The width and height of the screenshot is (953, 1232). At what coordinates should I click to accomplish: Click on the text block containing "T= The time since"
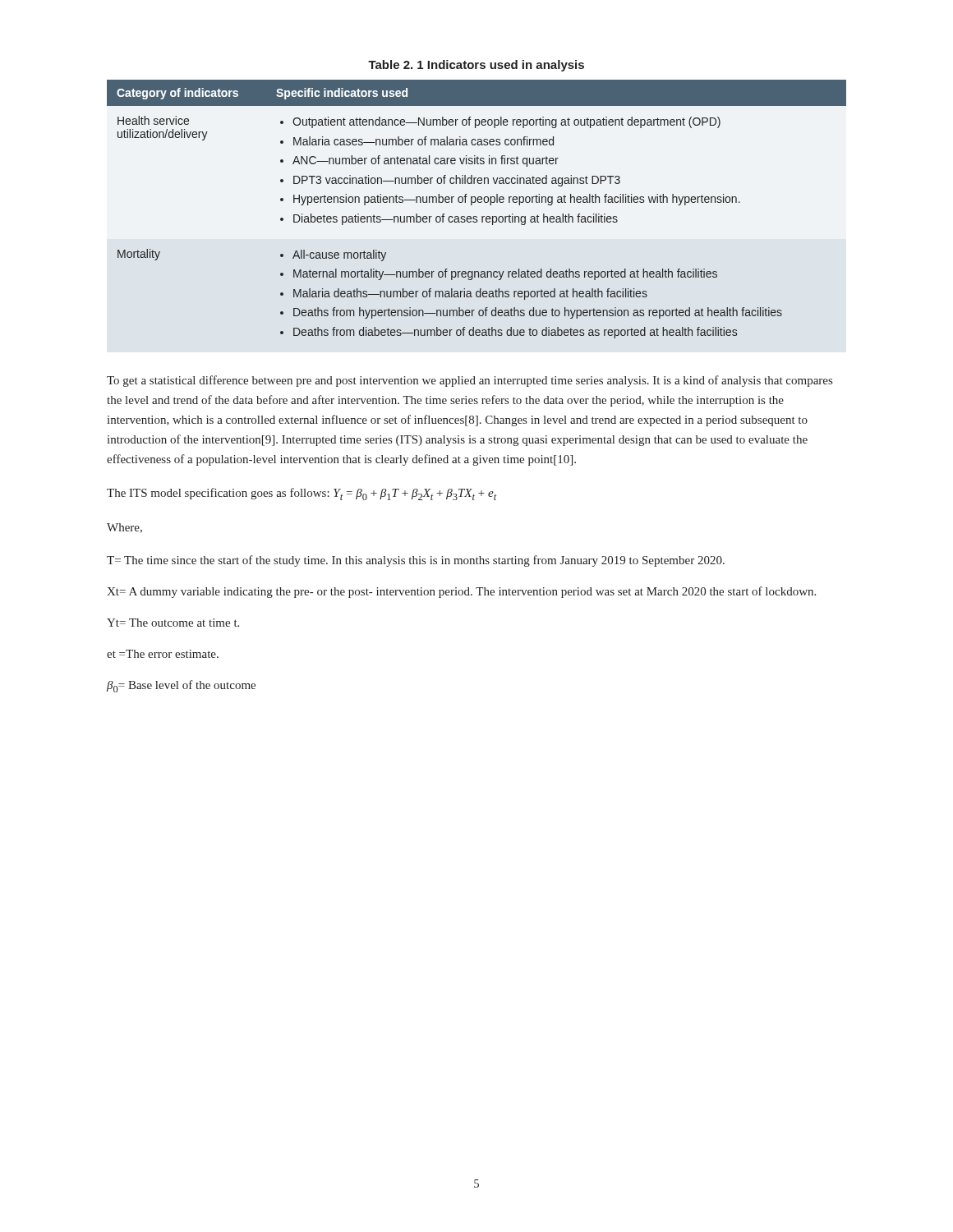(x=416, y=560)
